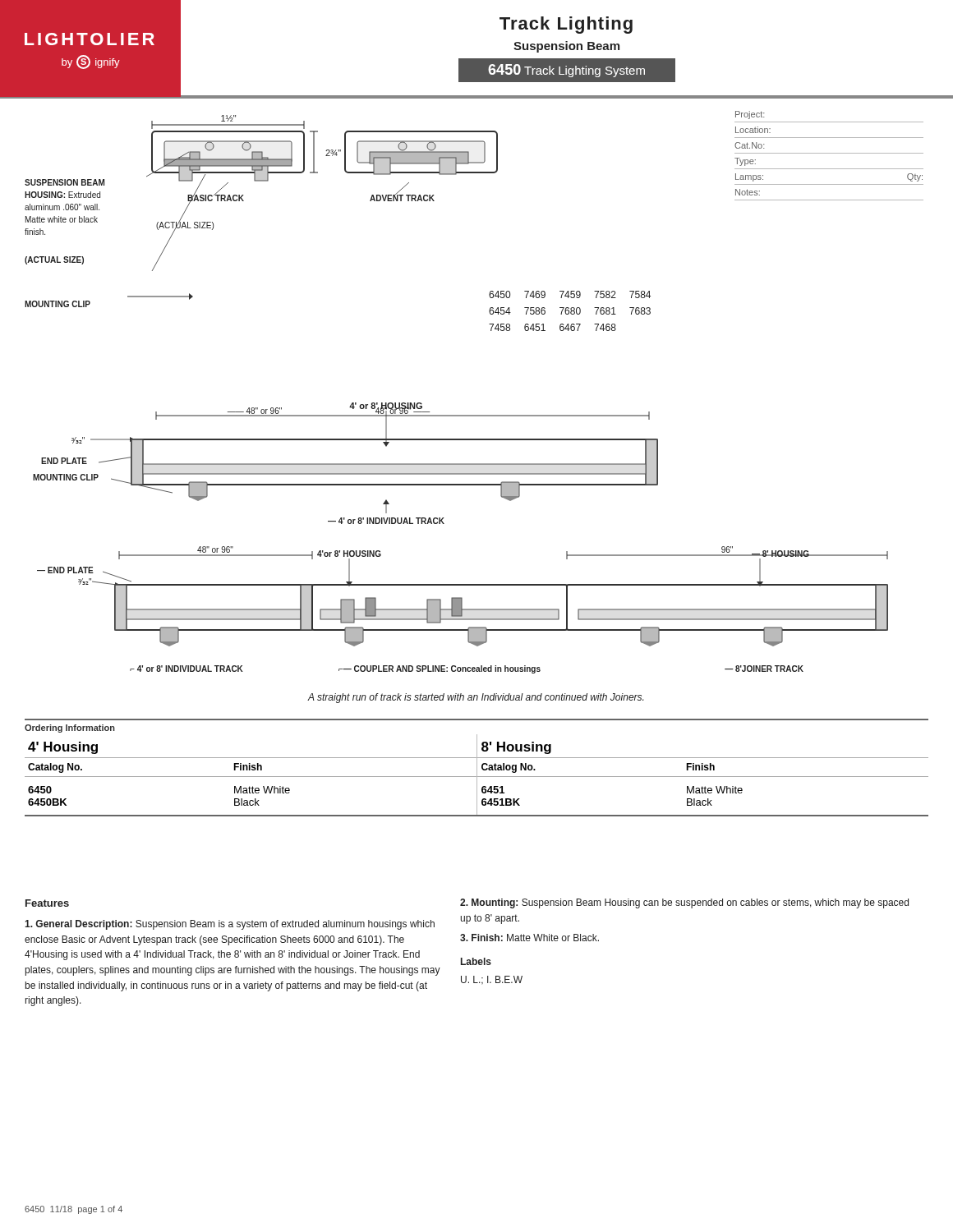
Task: Click the table
Action: click(x=476, y=768)
